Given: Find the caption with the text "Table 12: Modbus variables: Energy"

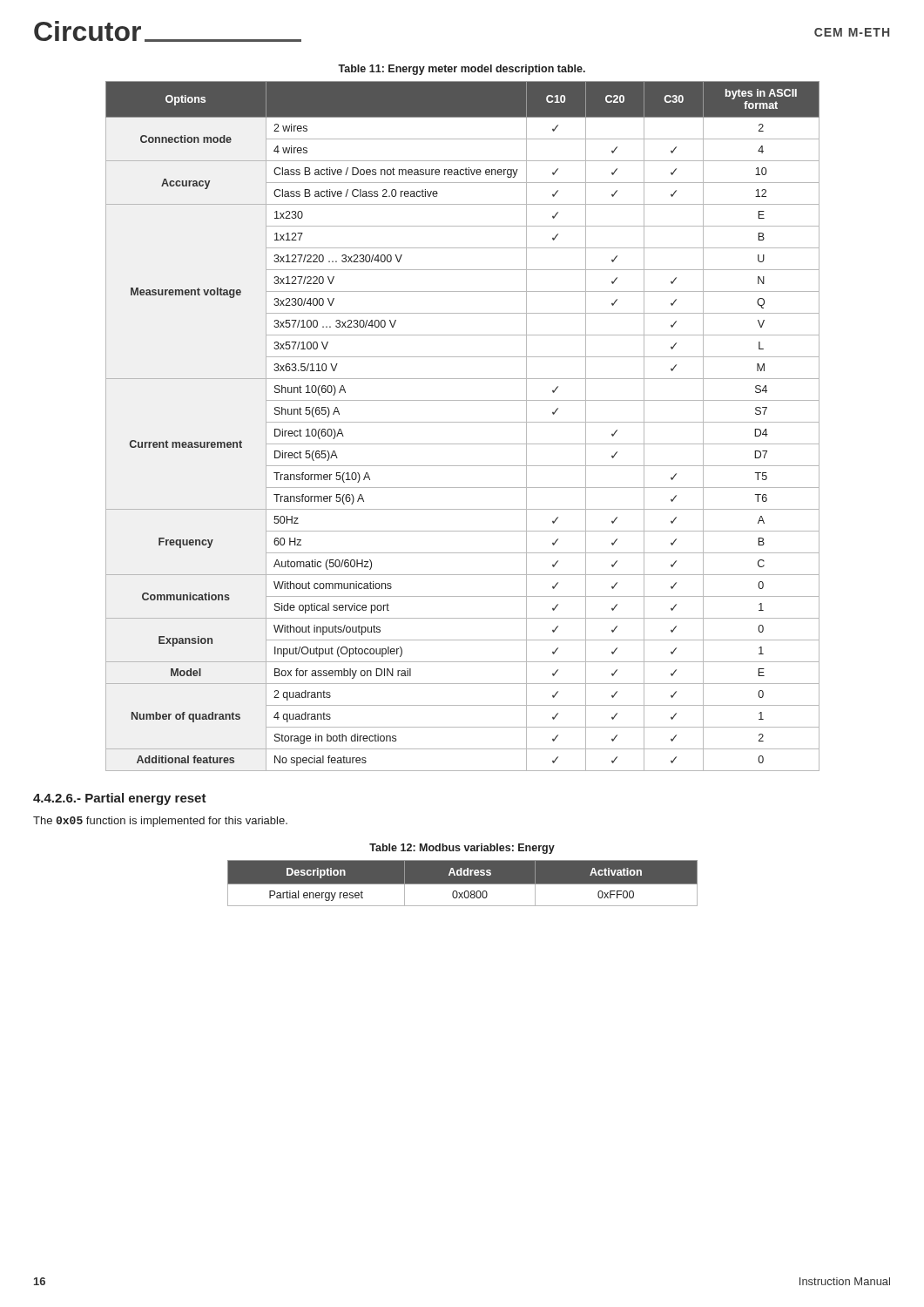Looking at the screenshot, I should click(x=462, y=848).
